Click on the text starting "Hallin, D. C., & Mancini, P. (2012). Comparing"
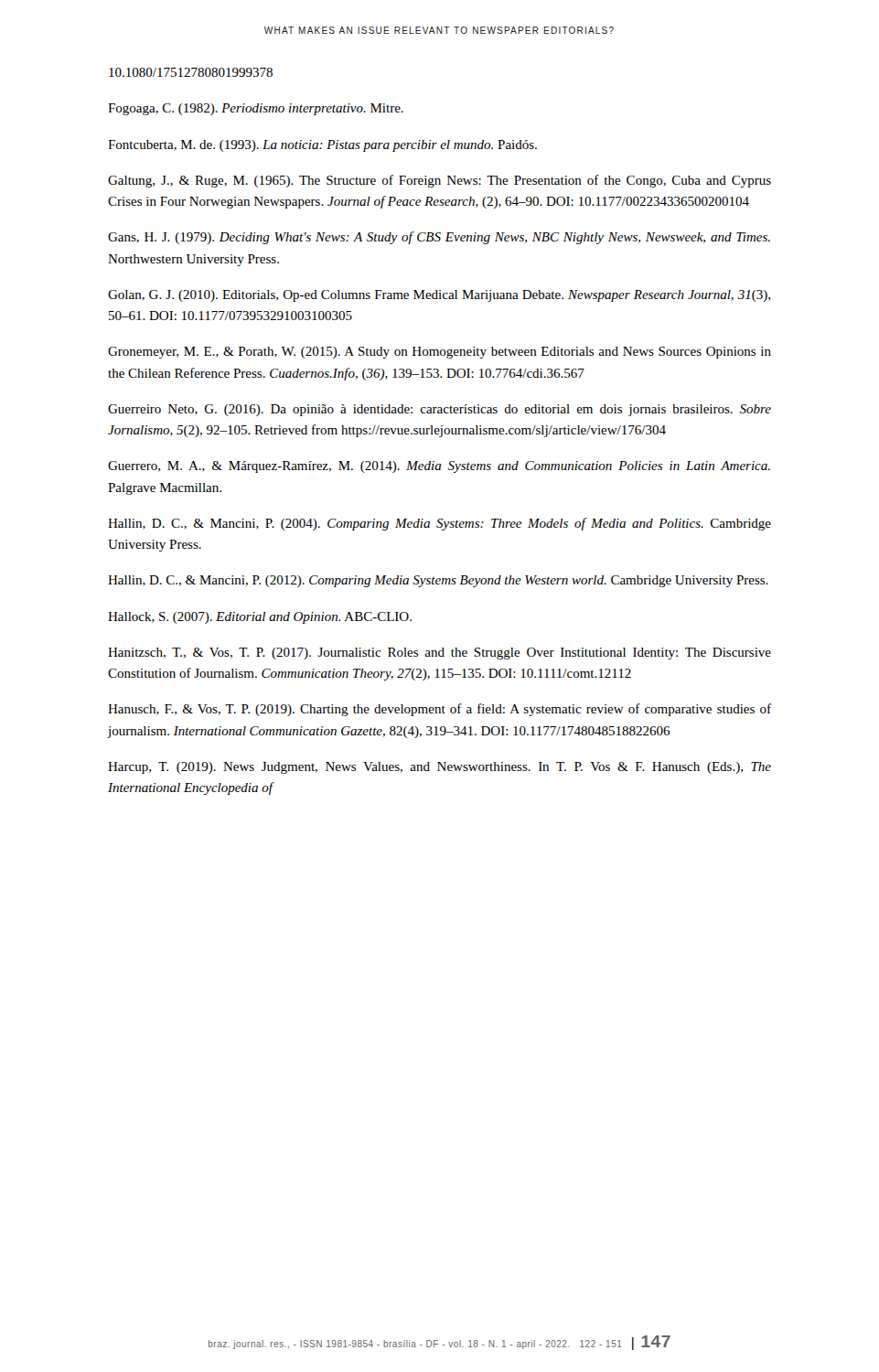 pos(438,580)
